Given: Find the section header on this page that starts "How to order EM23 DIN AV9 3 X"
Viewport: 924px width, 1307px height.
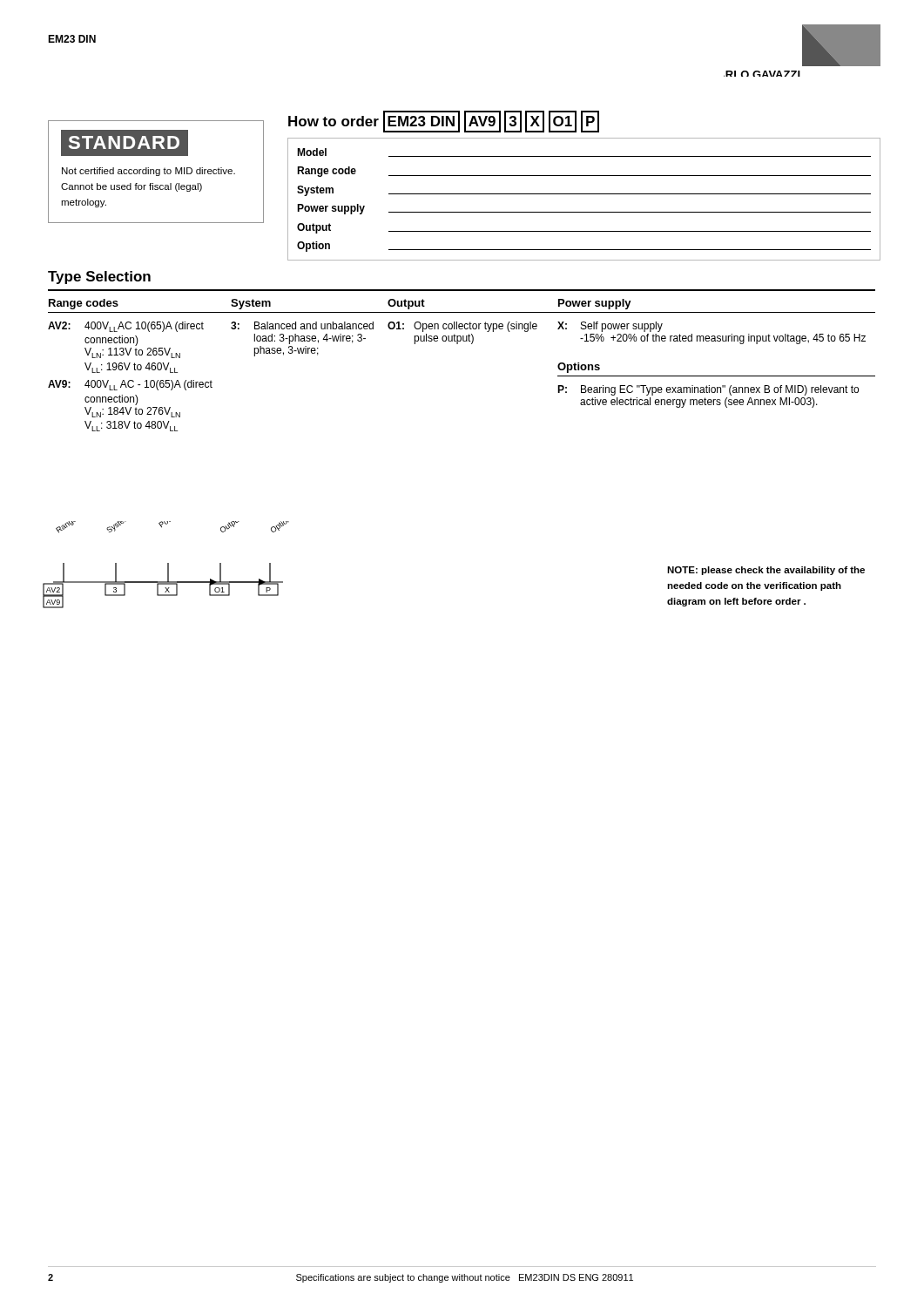Looking at the screenshot, I should 584,187.
